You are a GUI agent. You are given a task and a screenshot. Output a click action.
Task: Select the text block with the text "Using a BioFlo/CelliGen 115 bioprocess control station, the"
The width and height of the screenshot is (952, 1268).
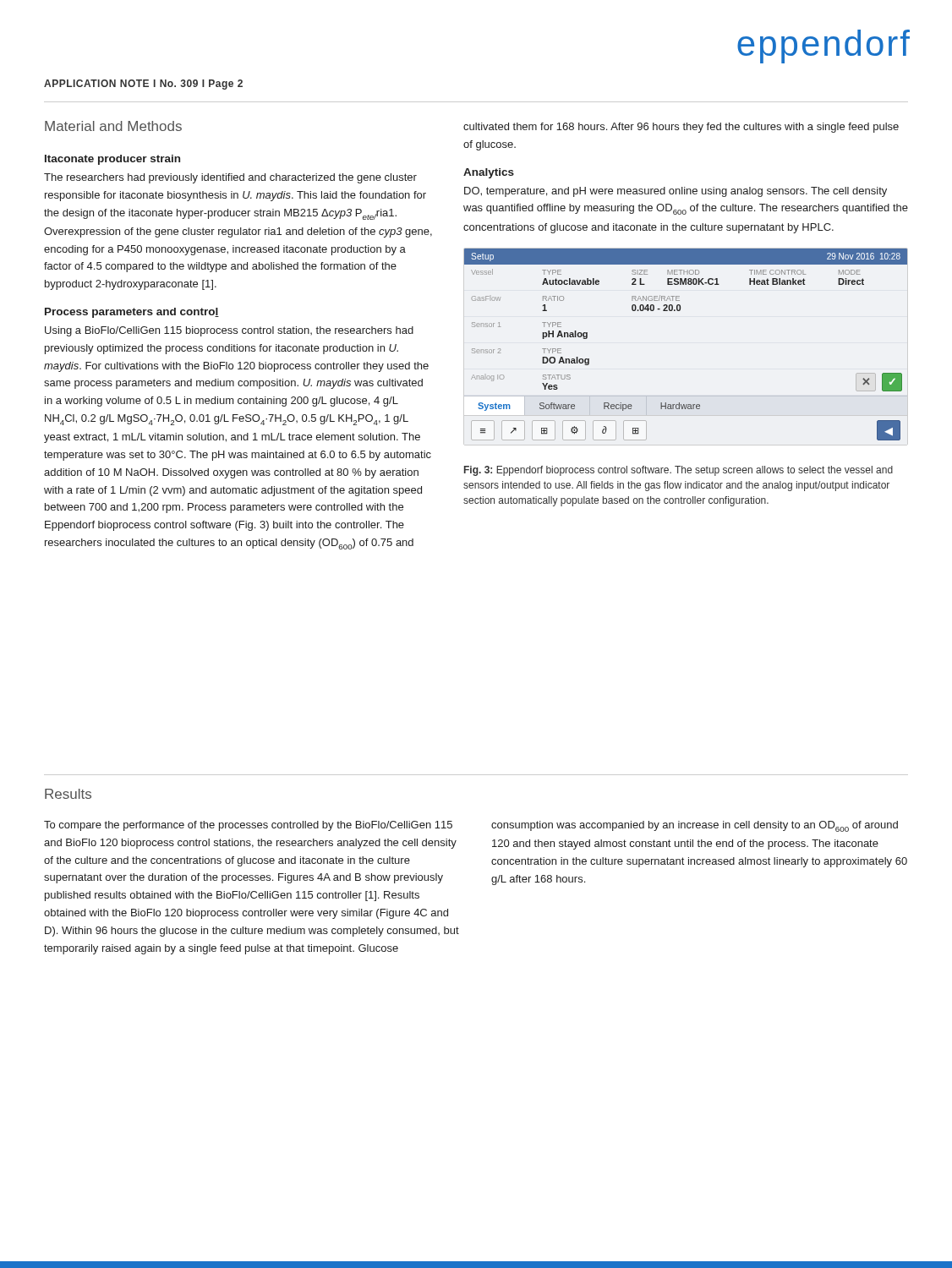tap(238, 437)
